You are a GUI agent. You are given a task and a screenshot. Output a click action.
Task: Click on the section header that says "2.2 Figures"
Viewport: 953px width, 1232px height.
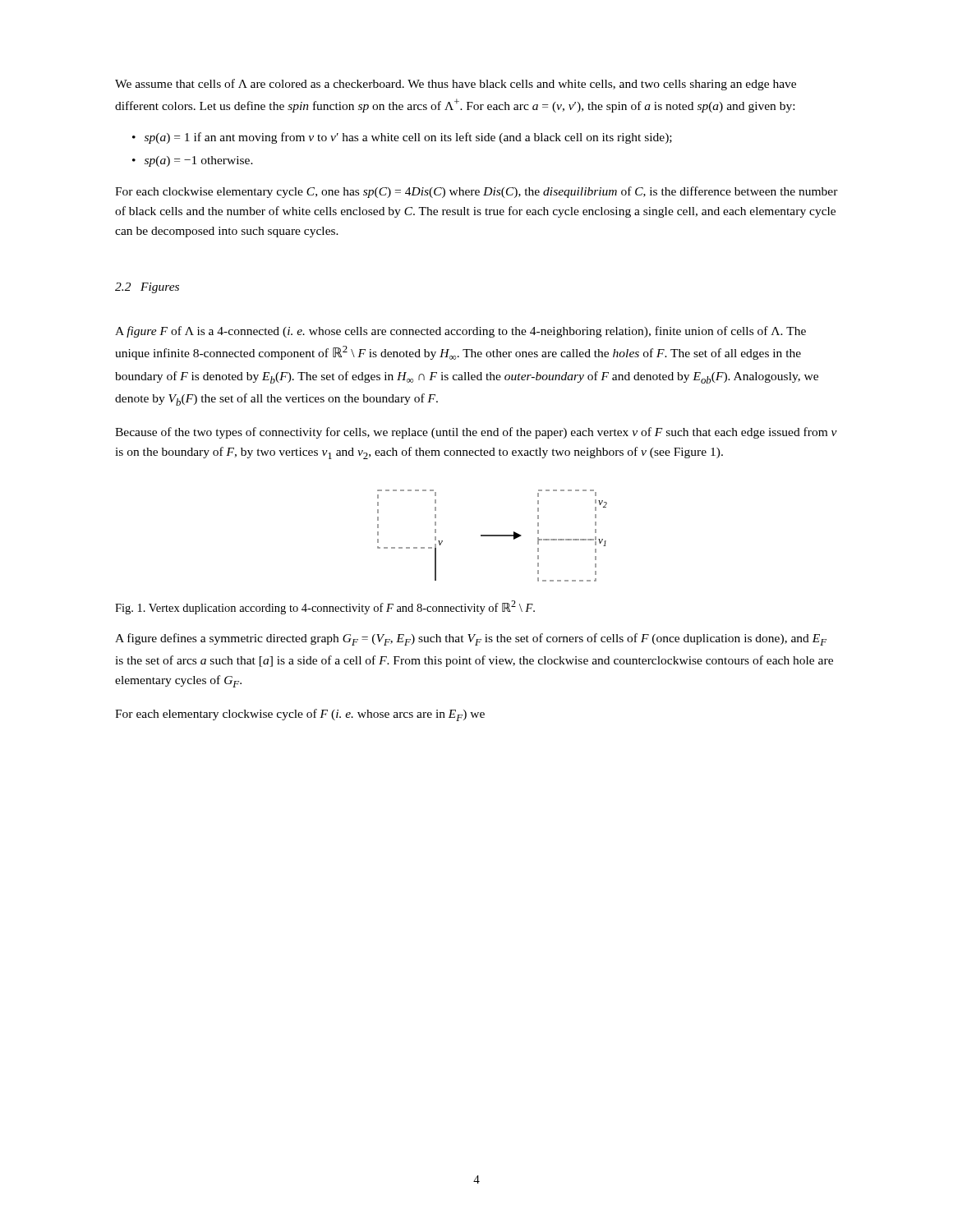tap(147, 286)
